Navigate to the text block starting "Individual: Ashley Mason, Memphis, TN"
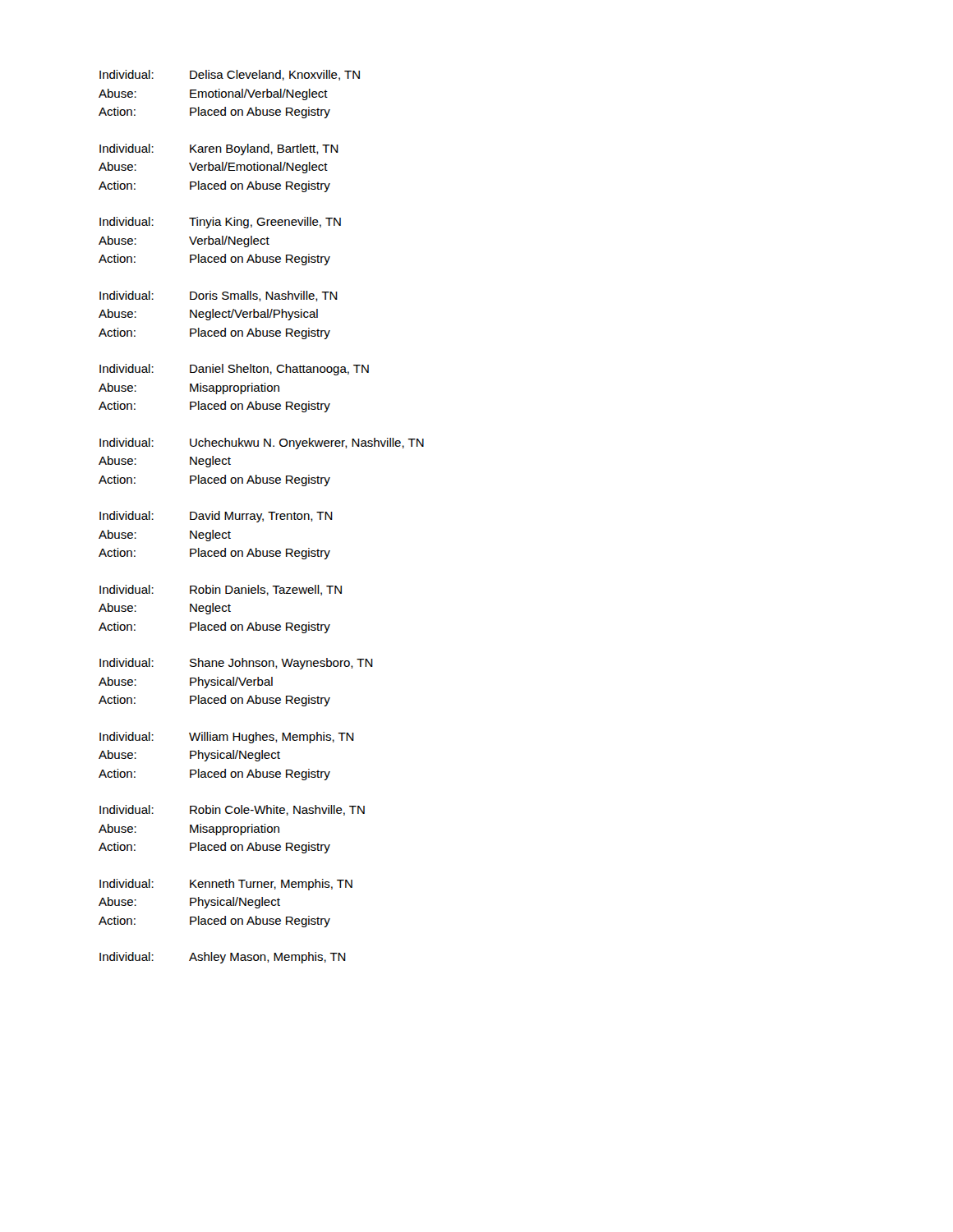 coord(223,958)
